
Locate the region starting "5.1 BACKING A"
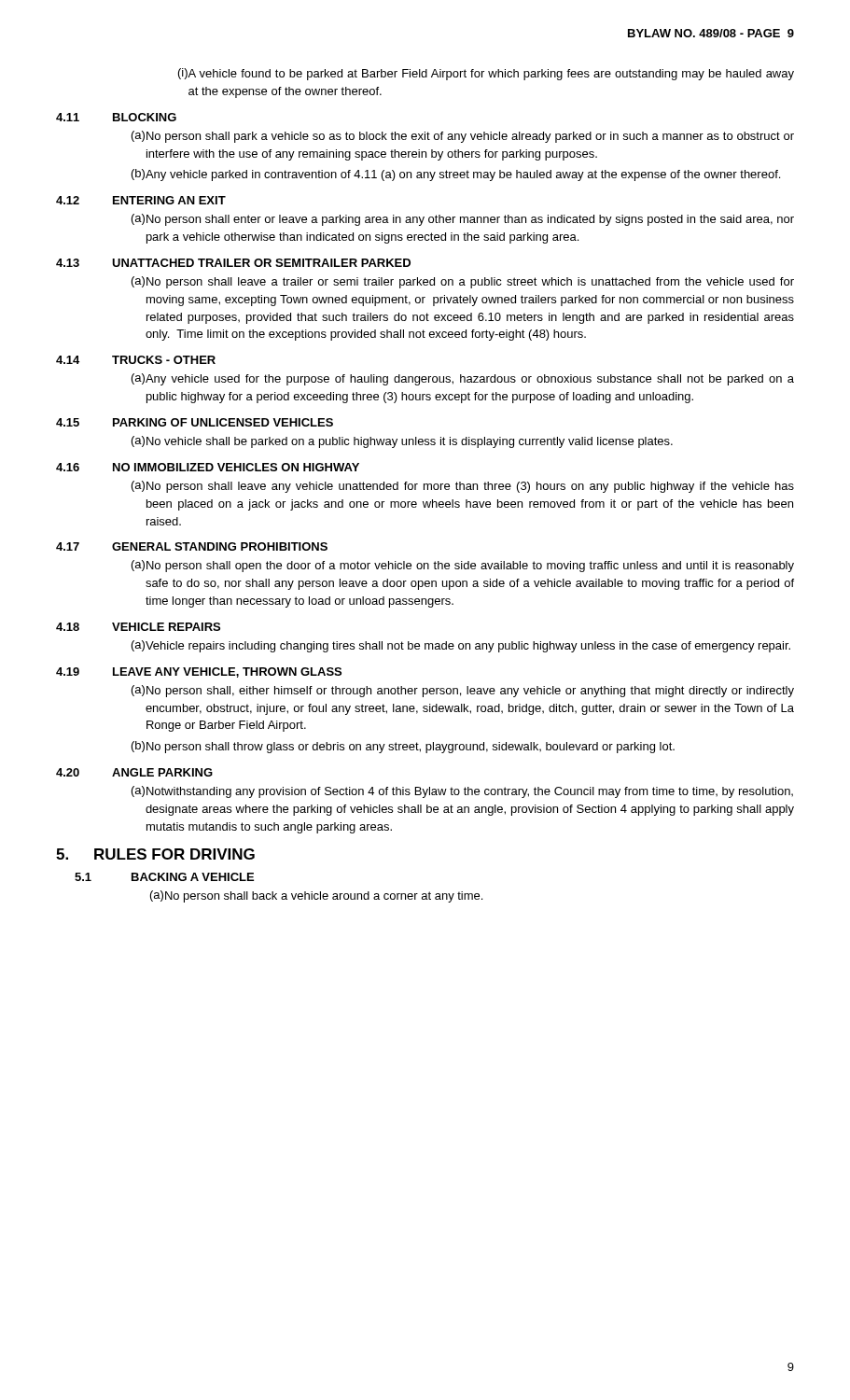[x=165, y=877]
